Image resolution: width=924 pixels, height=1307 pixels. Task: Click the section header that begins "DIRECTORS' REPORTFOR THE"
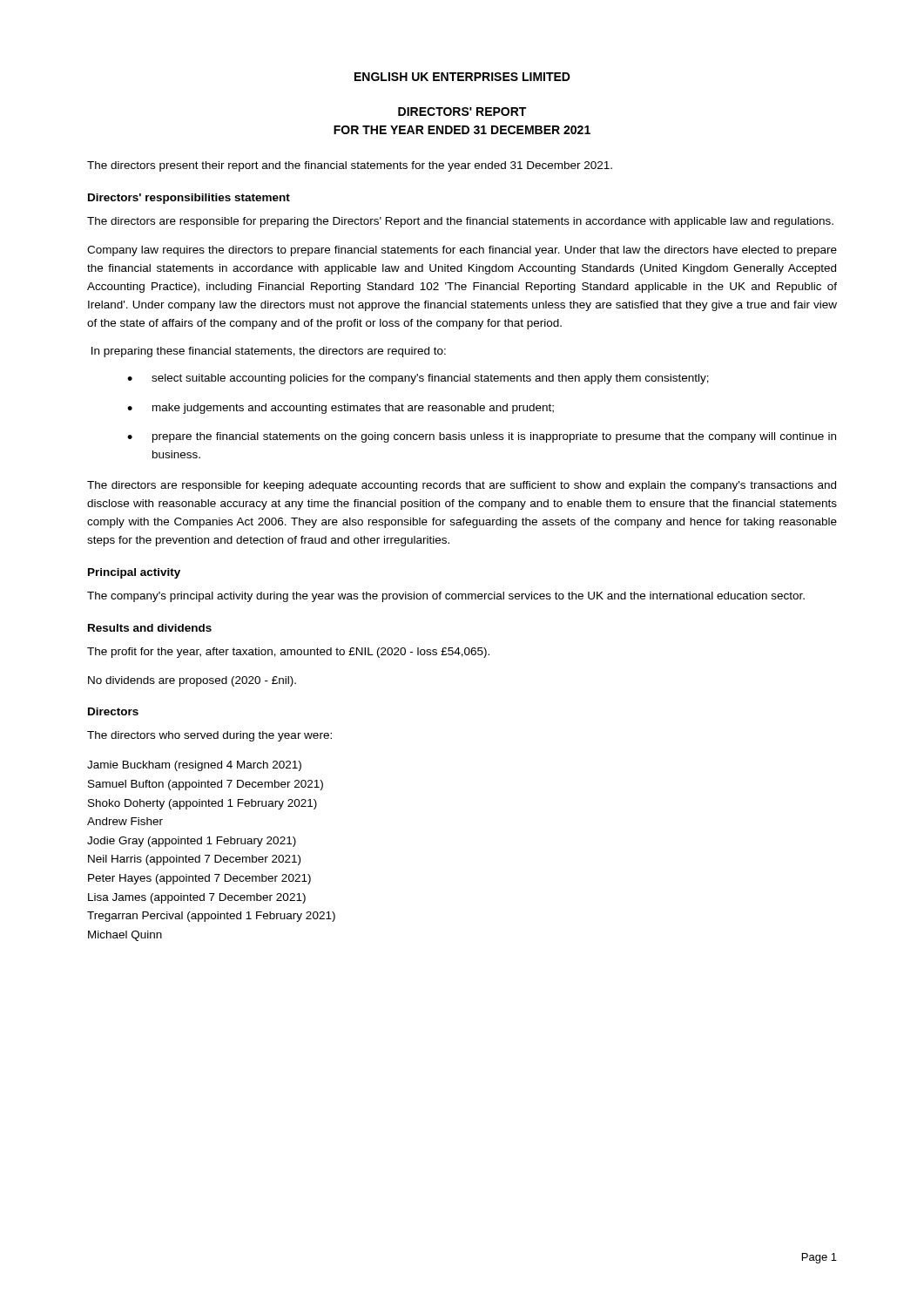[462, 121]
